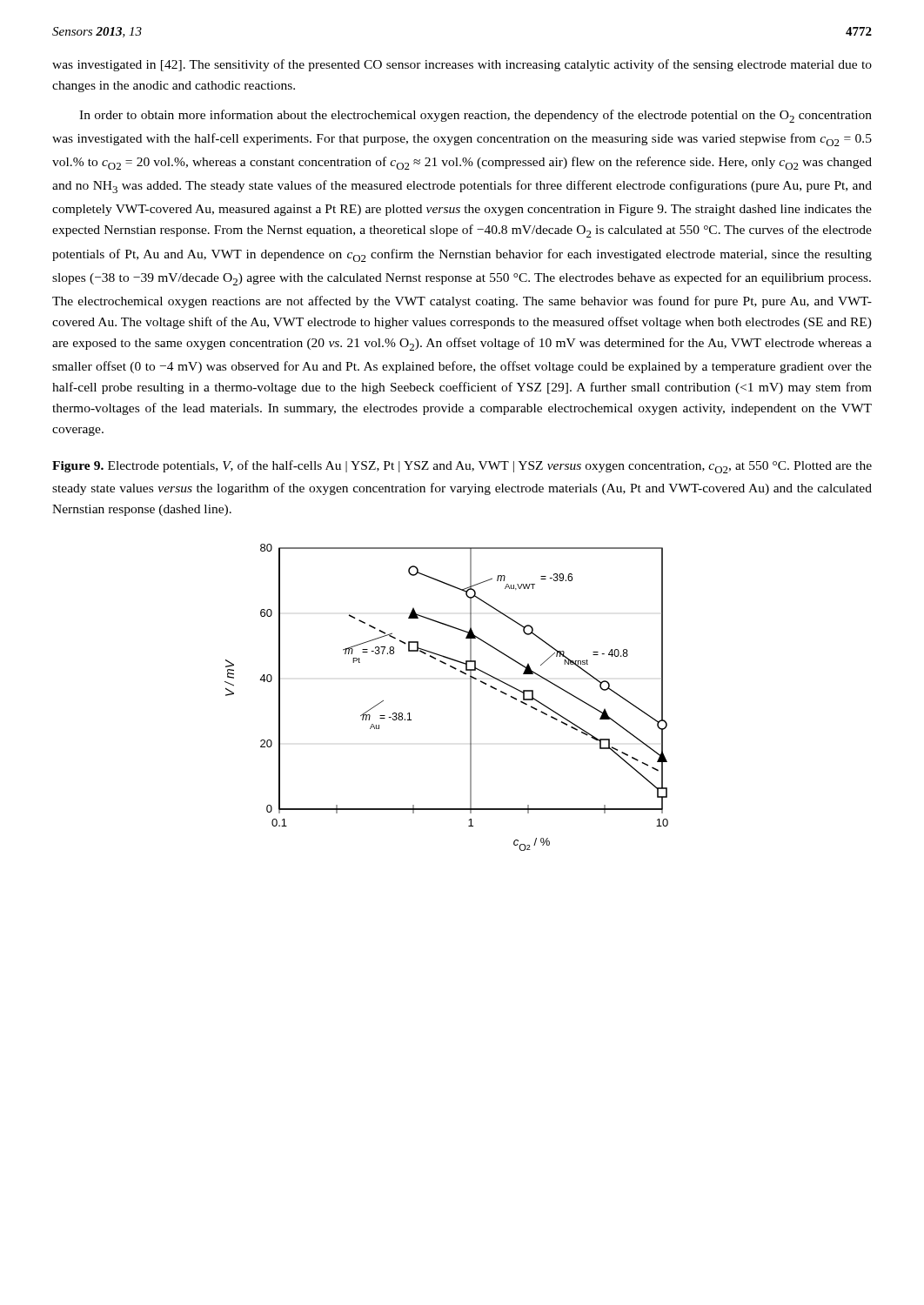Find the region starting "was investigated in [42]. The sensitivity of the"

[x=462, y=247]
